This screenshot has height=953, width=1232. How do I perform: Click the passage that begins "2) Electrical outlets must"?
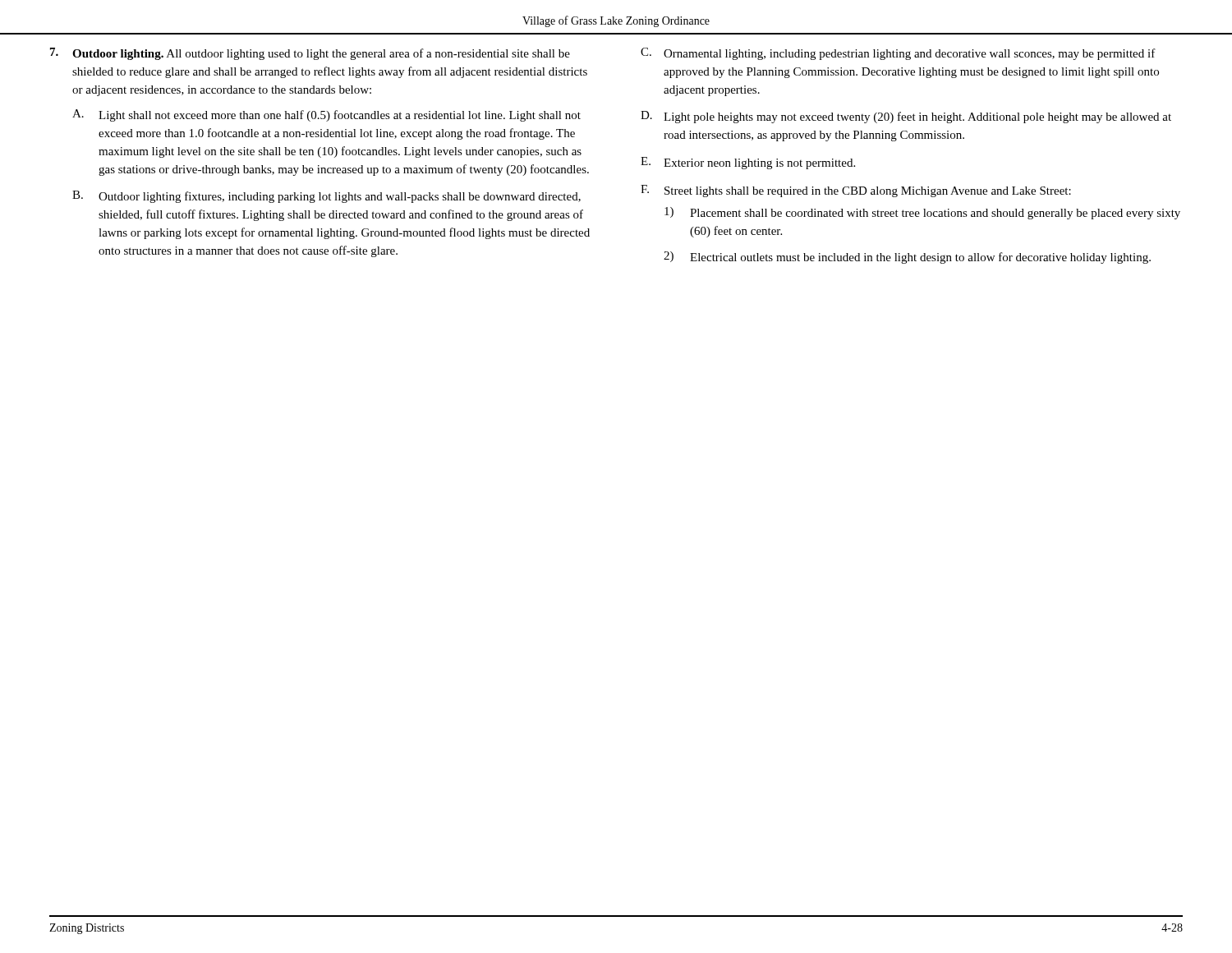(923, 258)
